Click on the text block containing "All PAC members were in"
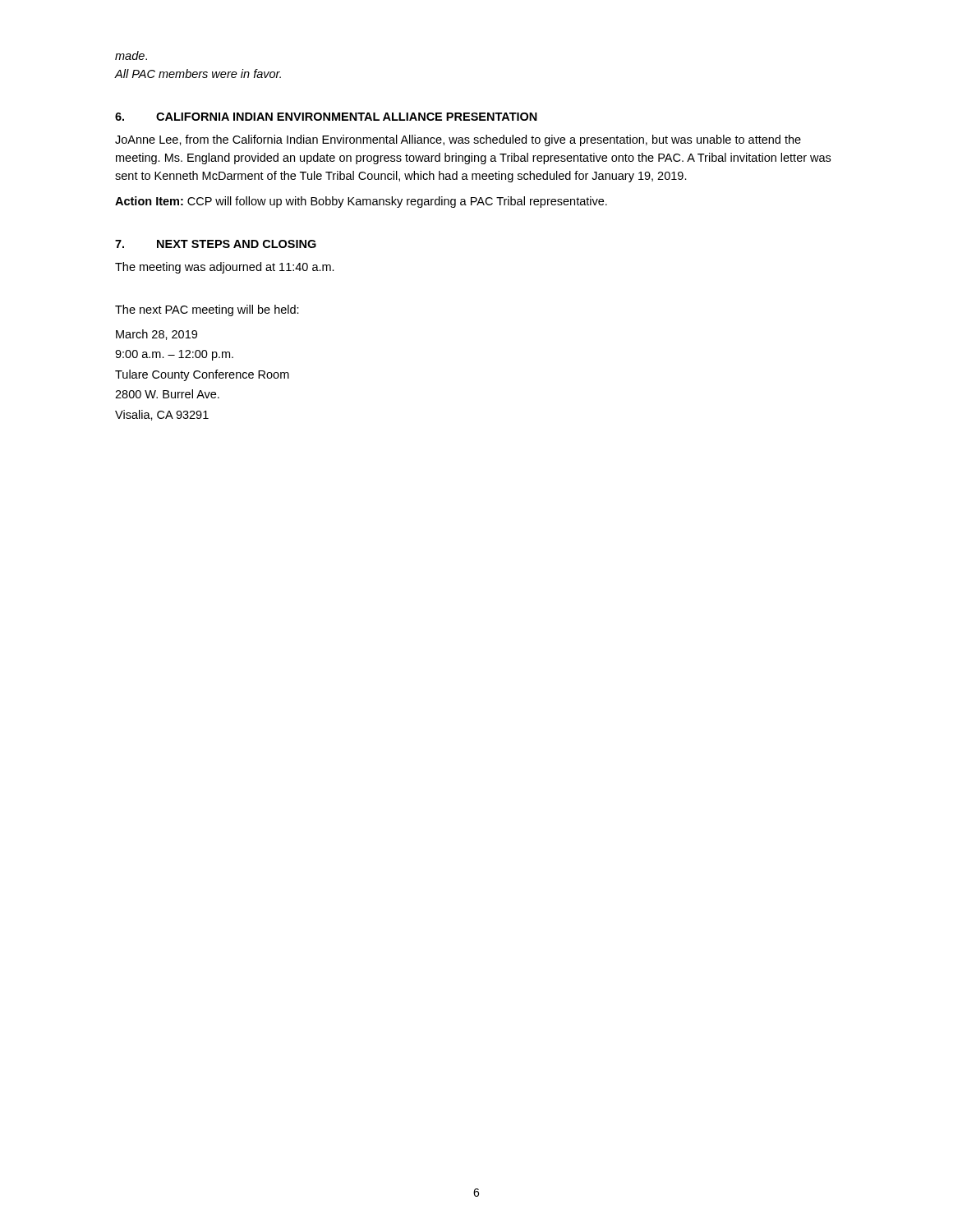953x1232 pixels. click(x=199, y=74)
